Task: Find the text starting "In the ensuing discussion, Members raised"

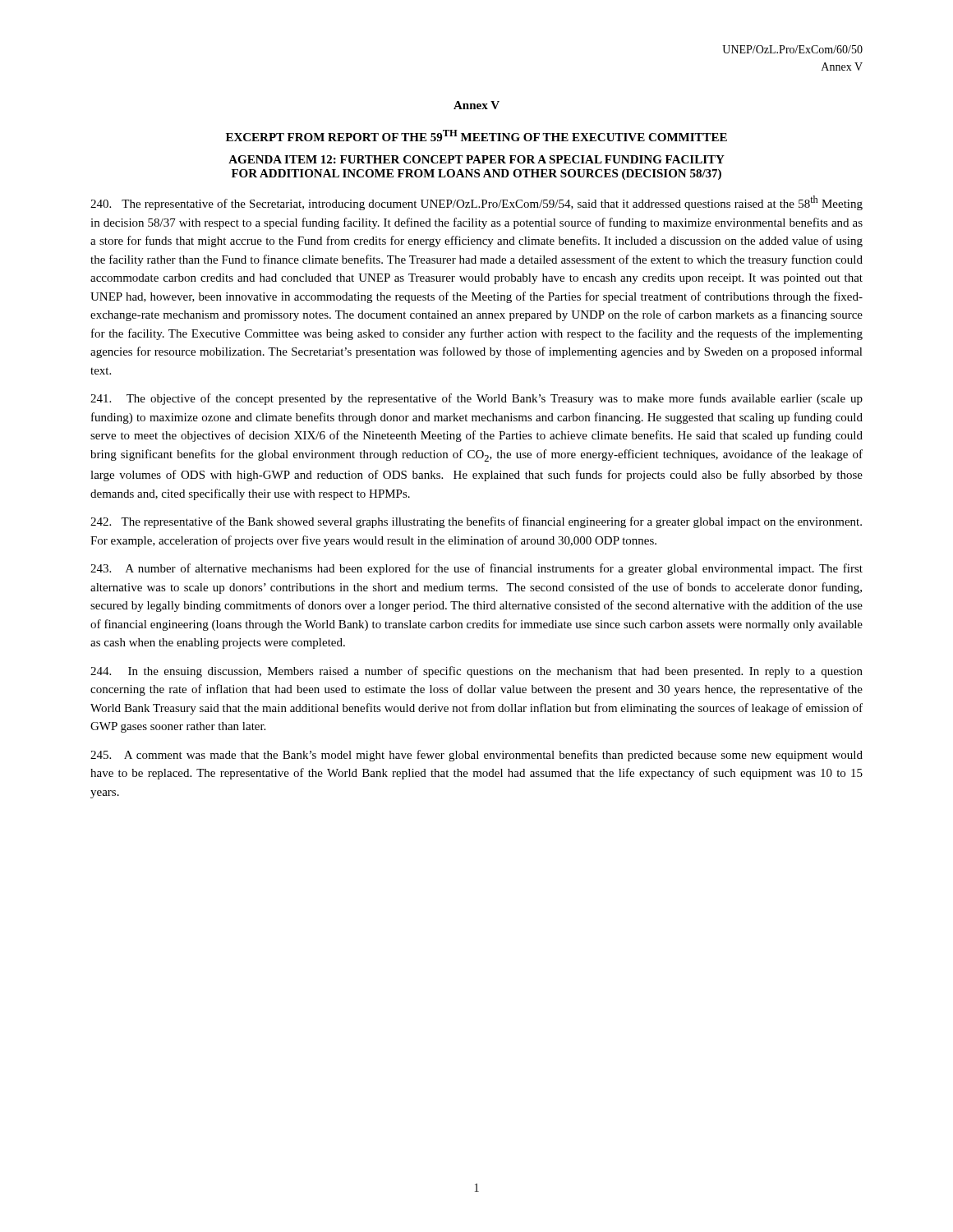Action: click(x=476, y=699)
